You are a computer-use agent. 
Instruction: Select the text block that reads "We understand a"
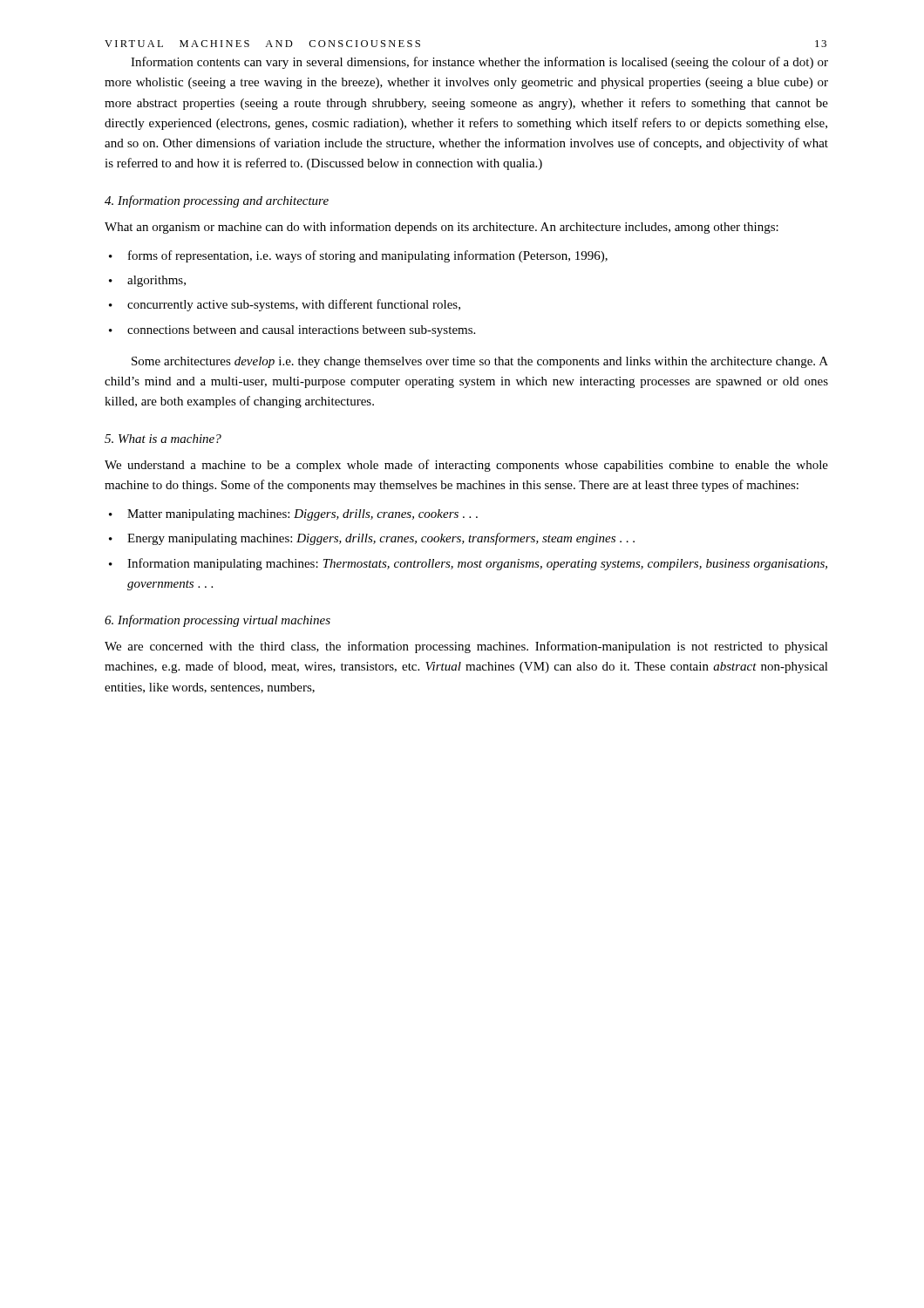point(466,475)
